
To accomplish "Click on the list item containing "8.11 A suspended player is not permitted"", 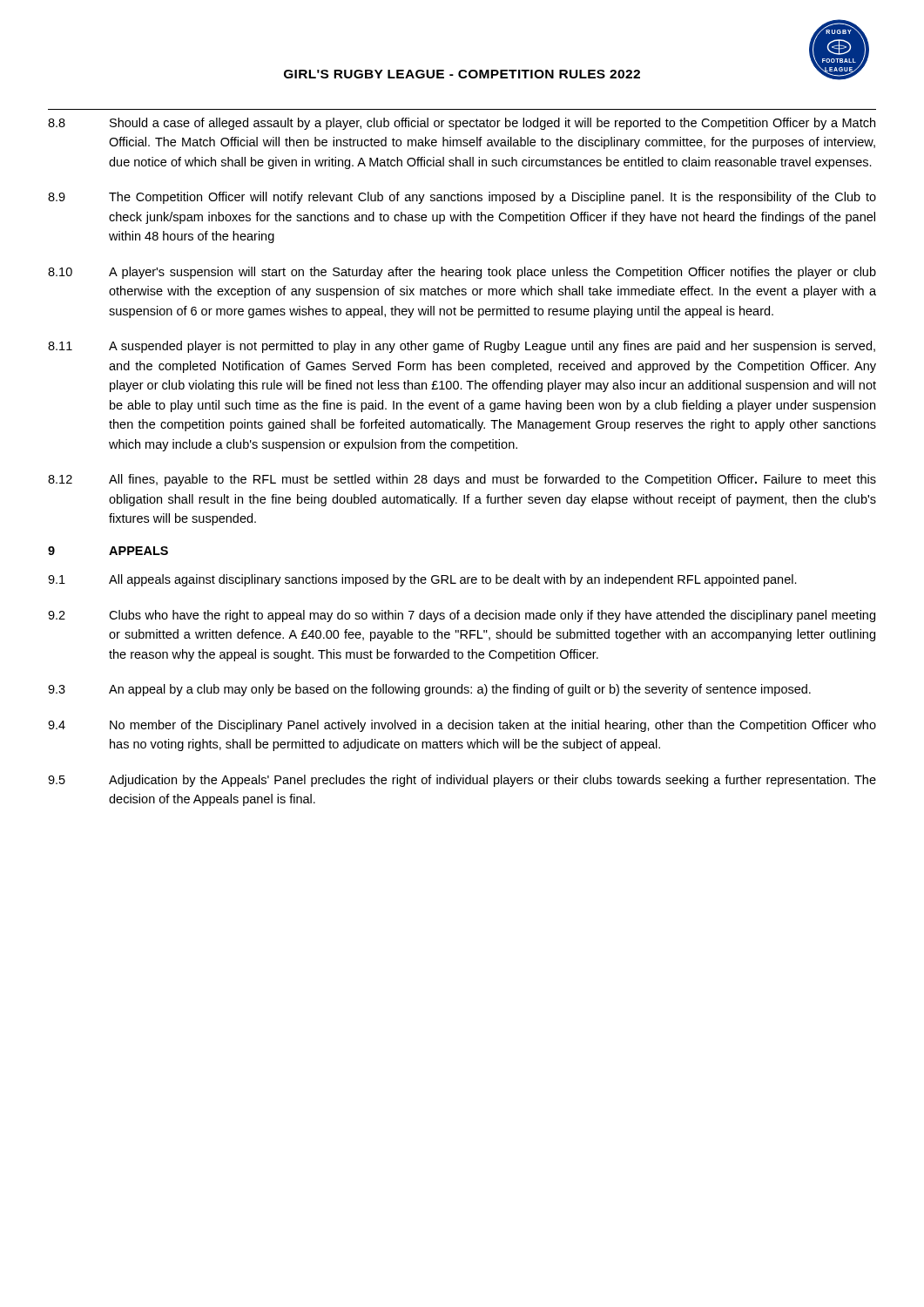I will (x=462, y=395).
